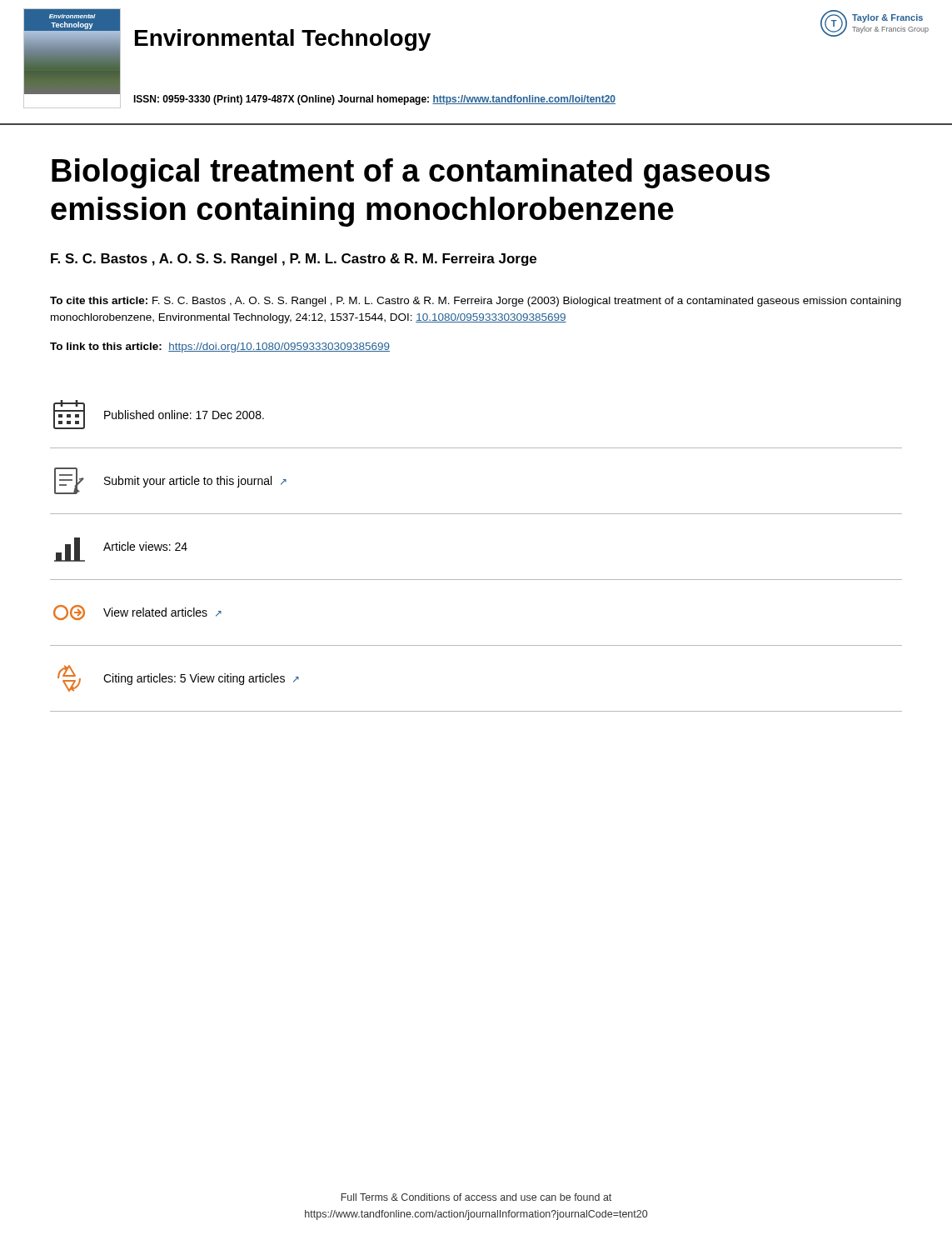Click on the passage starting "Citing articles: 5"

click(175, 679)
